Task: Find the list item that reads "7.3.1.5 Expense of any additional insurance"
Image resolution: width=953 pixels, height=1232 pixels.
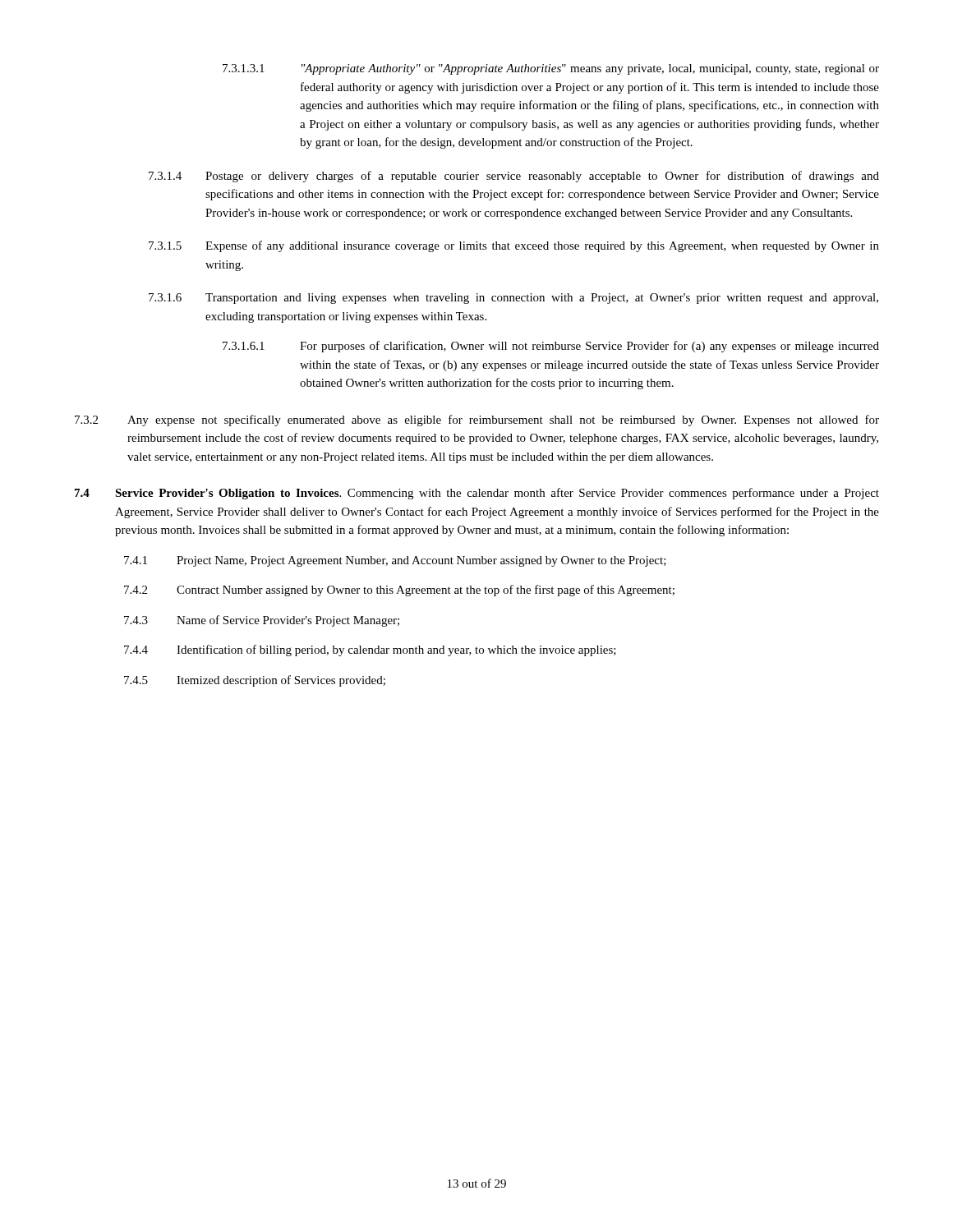Action: [x=513, y=255]
